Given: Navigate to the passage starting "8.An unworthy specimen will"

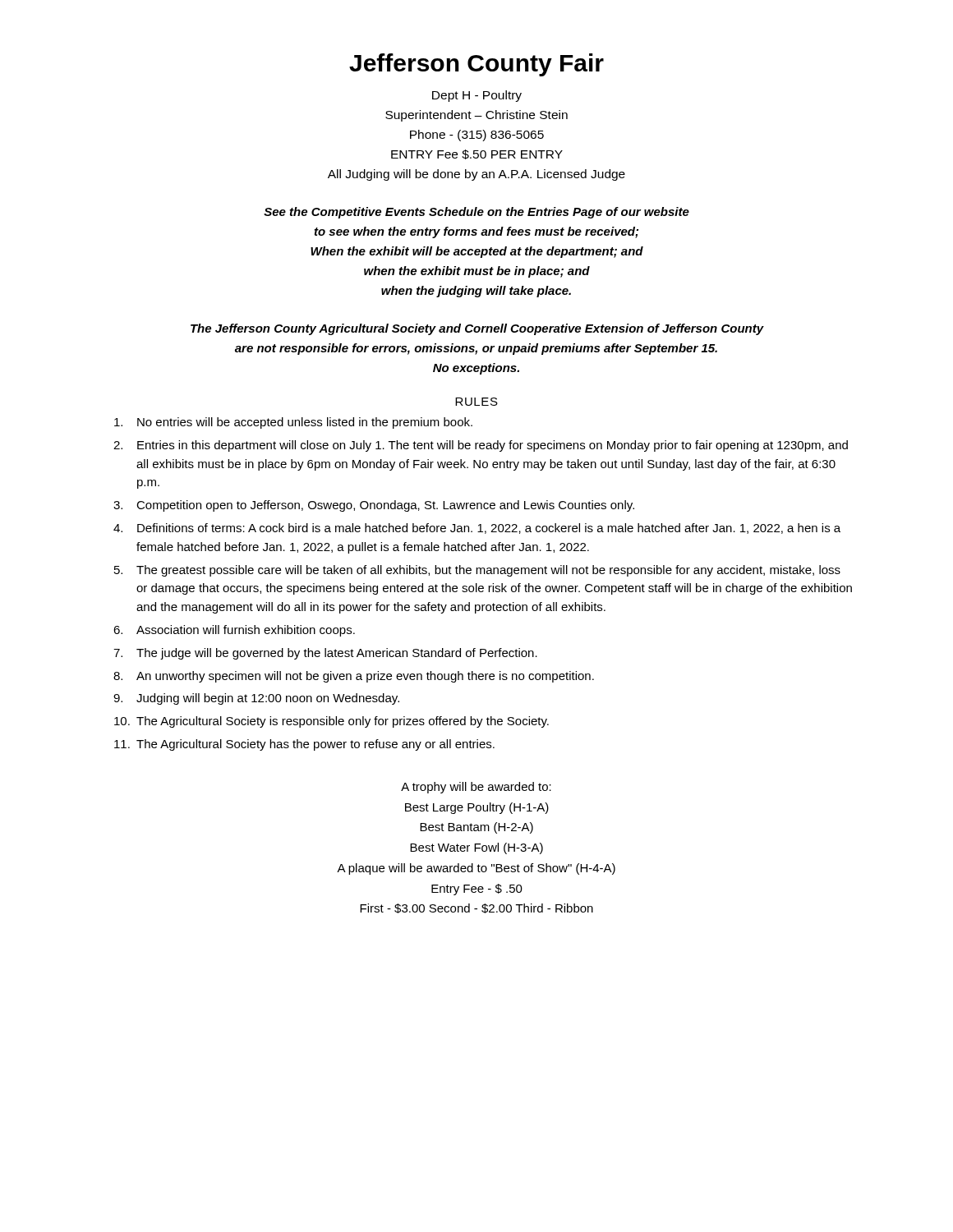Looking at the screenshot, I should 484,676.
